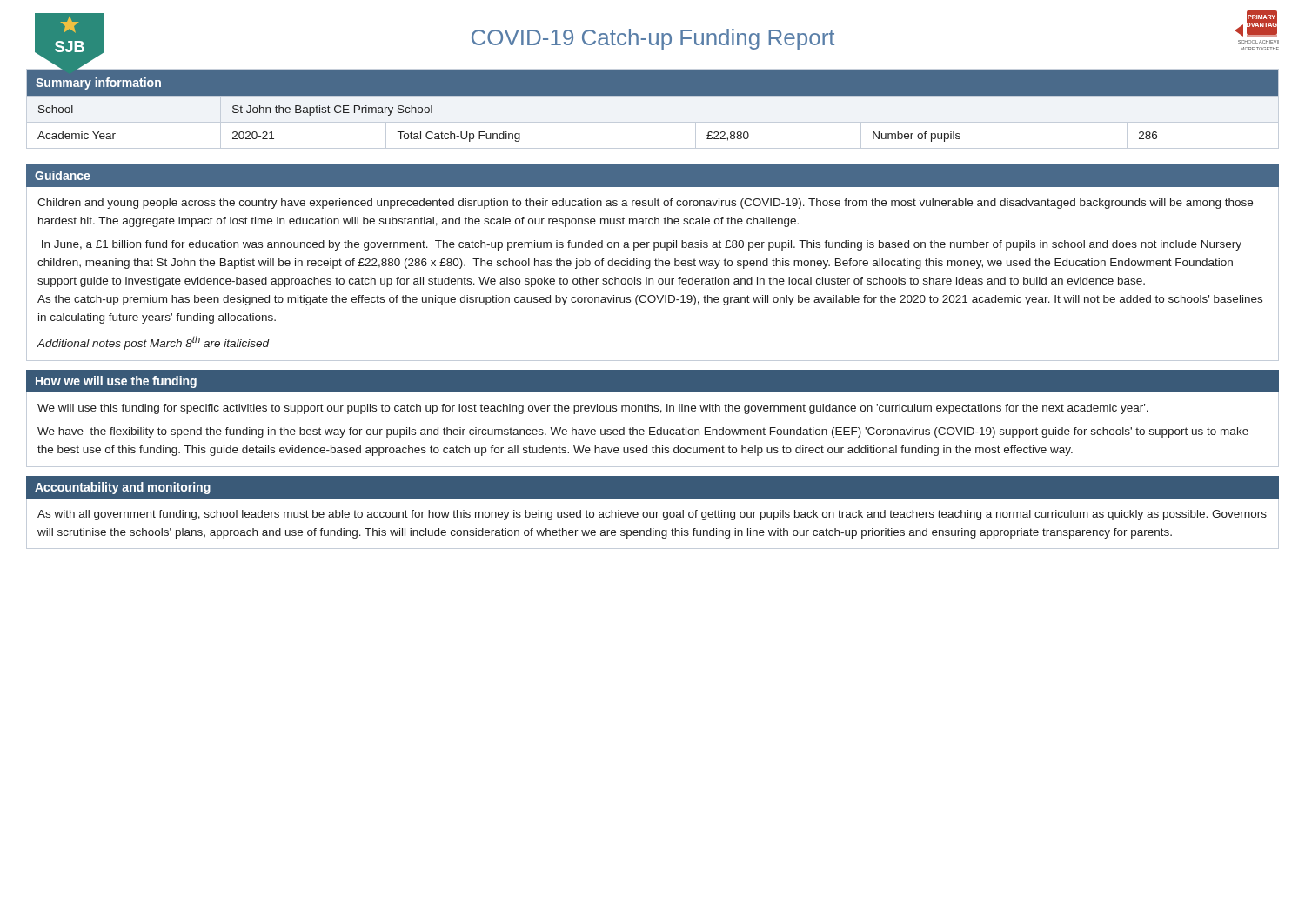Screen dimensions: 924x1305
Task: Locate the block starting "How we will use the funding"
Action: pyautogui.click(x=116, y=381)
